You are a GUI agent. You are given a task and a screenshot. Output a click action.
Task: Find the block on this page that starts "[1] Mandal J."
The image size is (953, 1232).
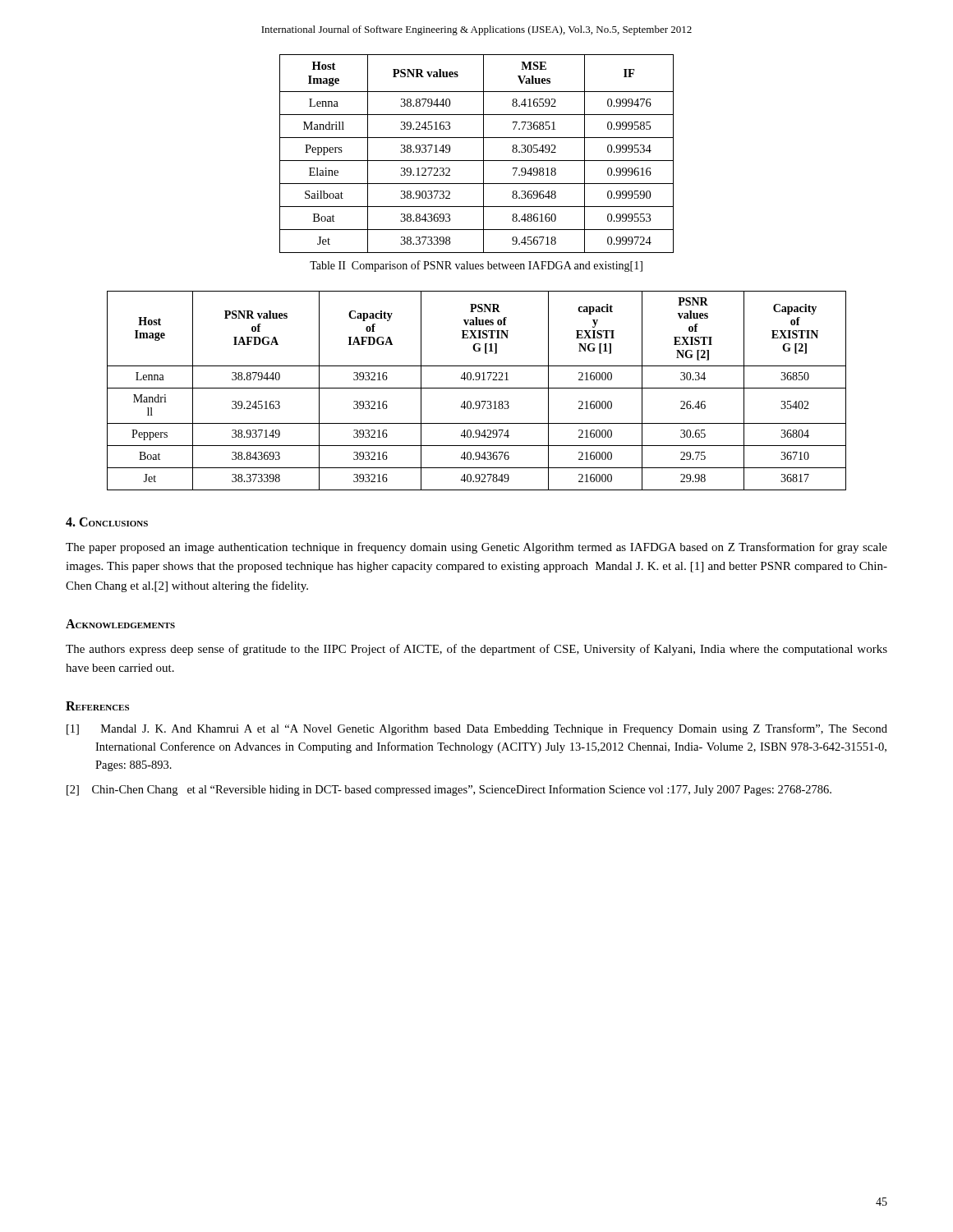[x=476, y=747]
